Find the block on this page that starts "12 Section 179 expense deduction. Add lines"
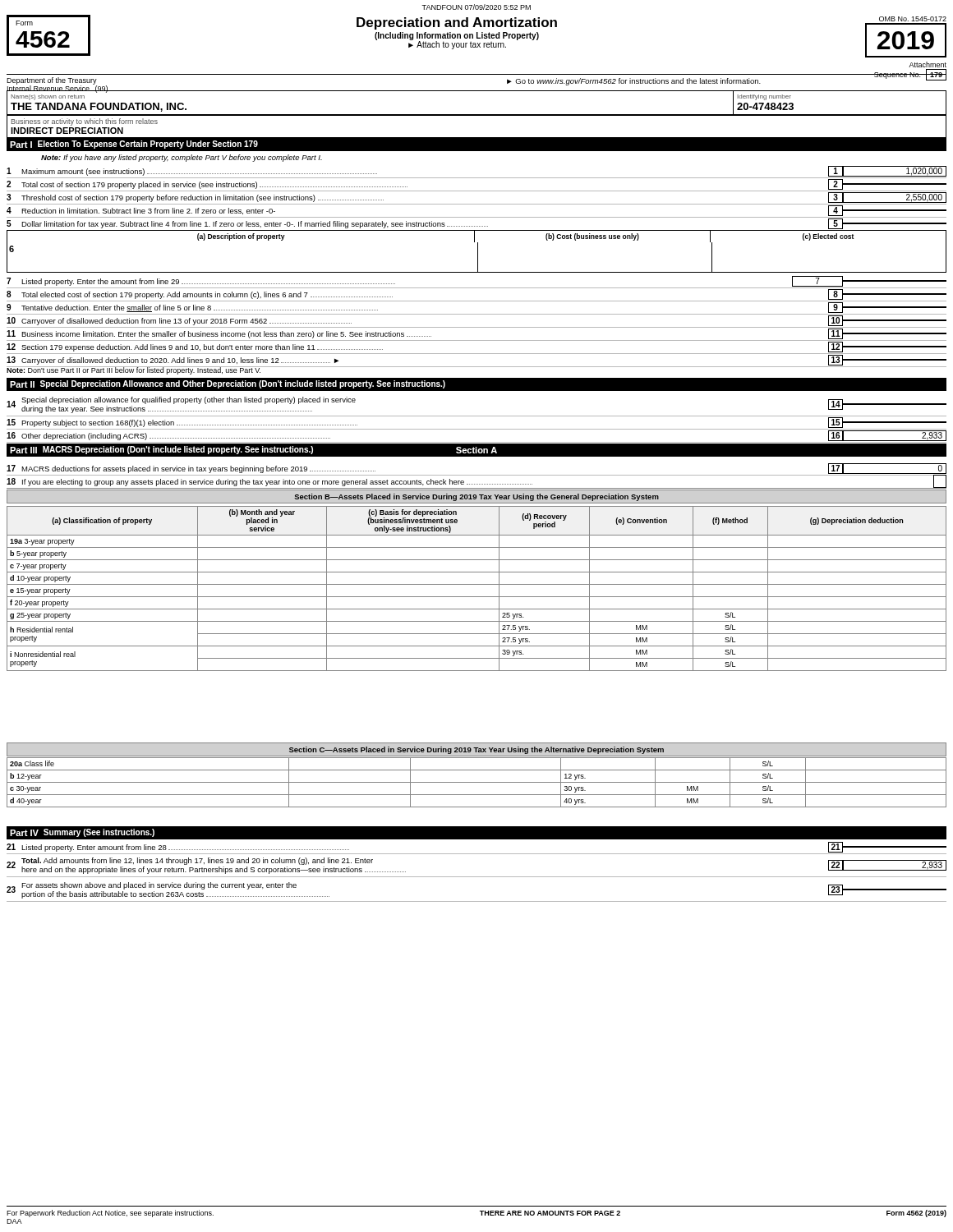The image size is (953, 1232). point(476,347)
